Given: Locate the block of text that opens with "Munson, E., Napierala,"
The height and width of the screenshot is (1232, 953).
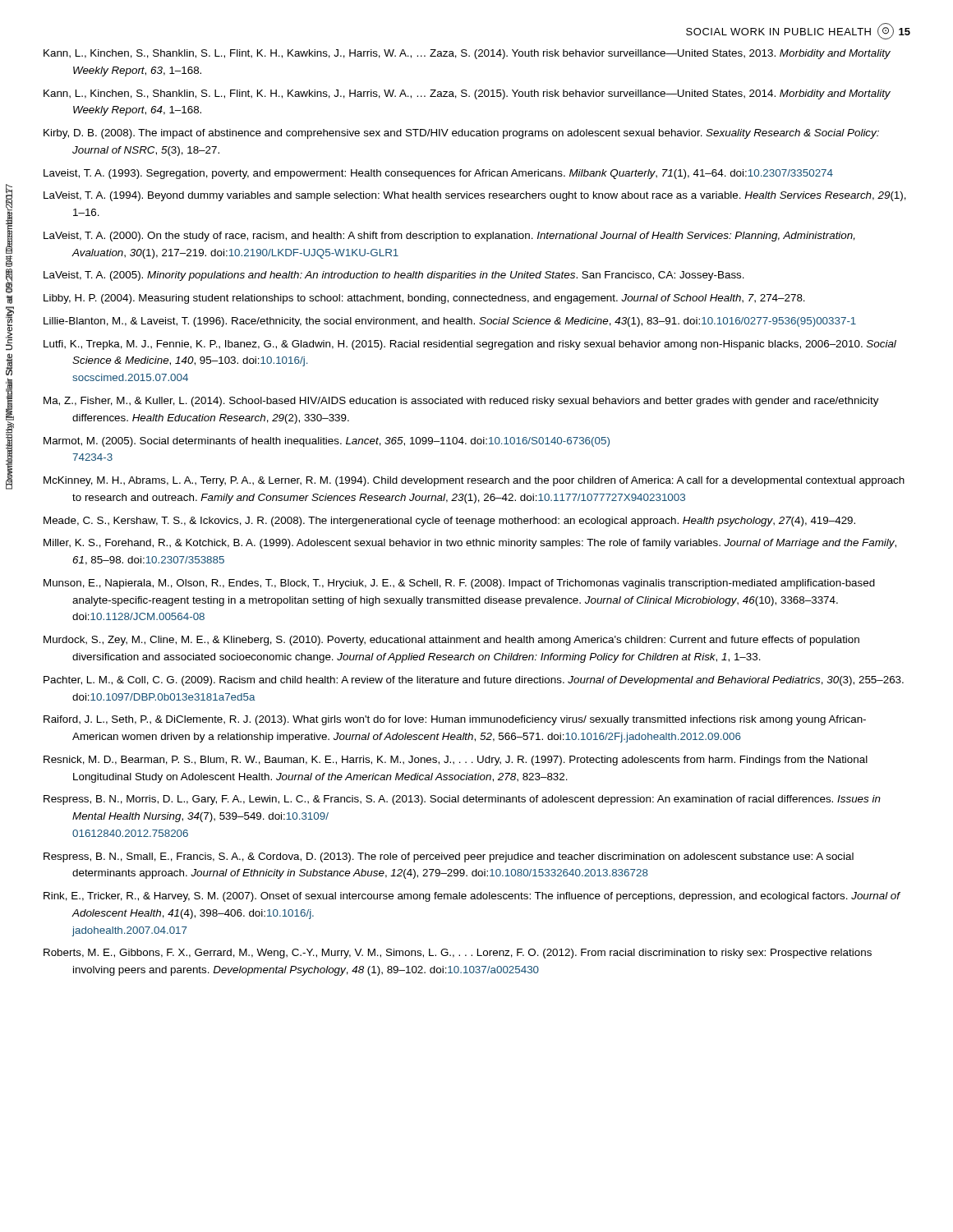Looking at the screenshot, I should click(459, 600).
